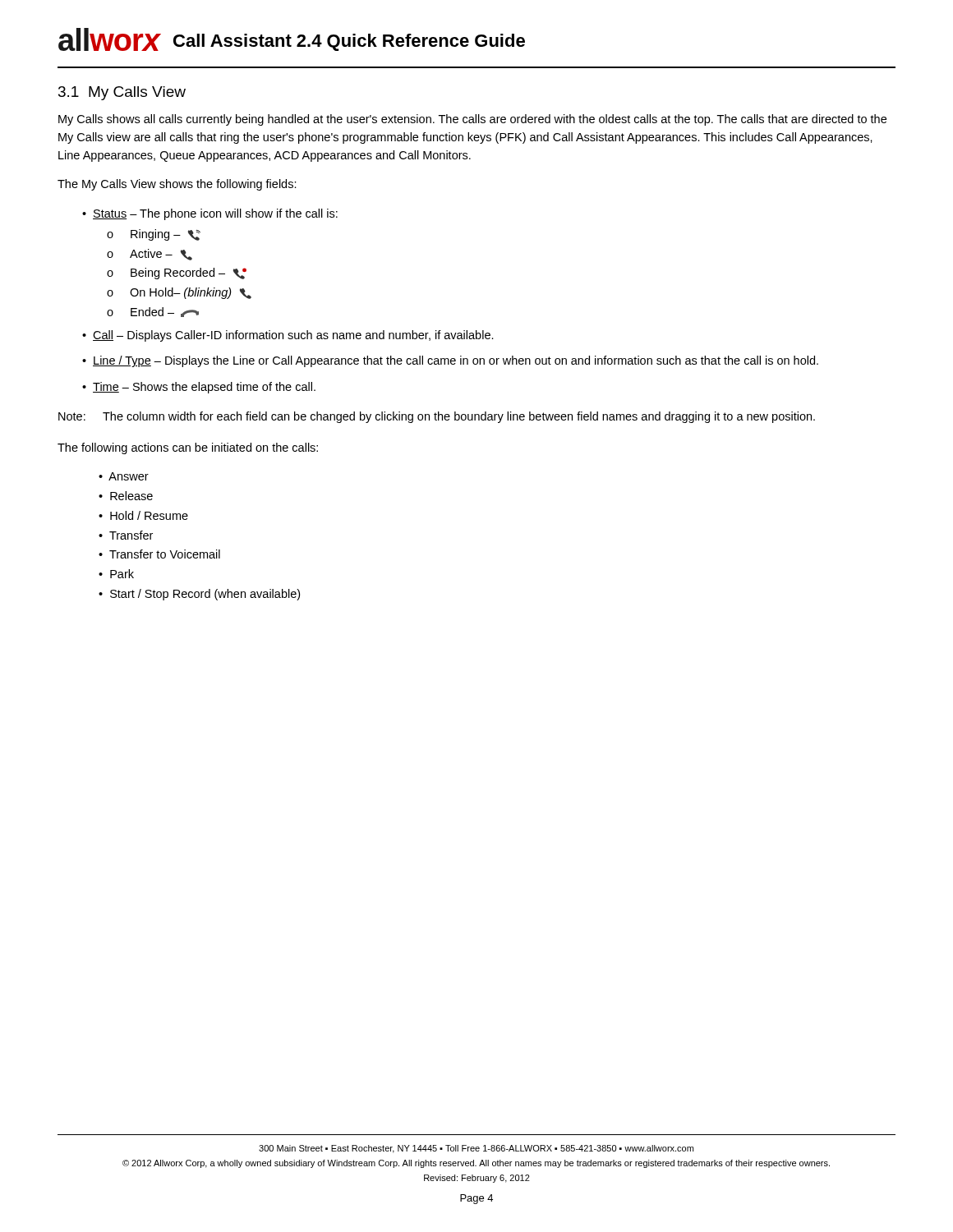Locate the block of text that opens with "The following actions can be"
This screenshot has height=1232, width=953.
(188, 447)
